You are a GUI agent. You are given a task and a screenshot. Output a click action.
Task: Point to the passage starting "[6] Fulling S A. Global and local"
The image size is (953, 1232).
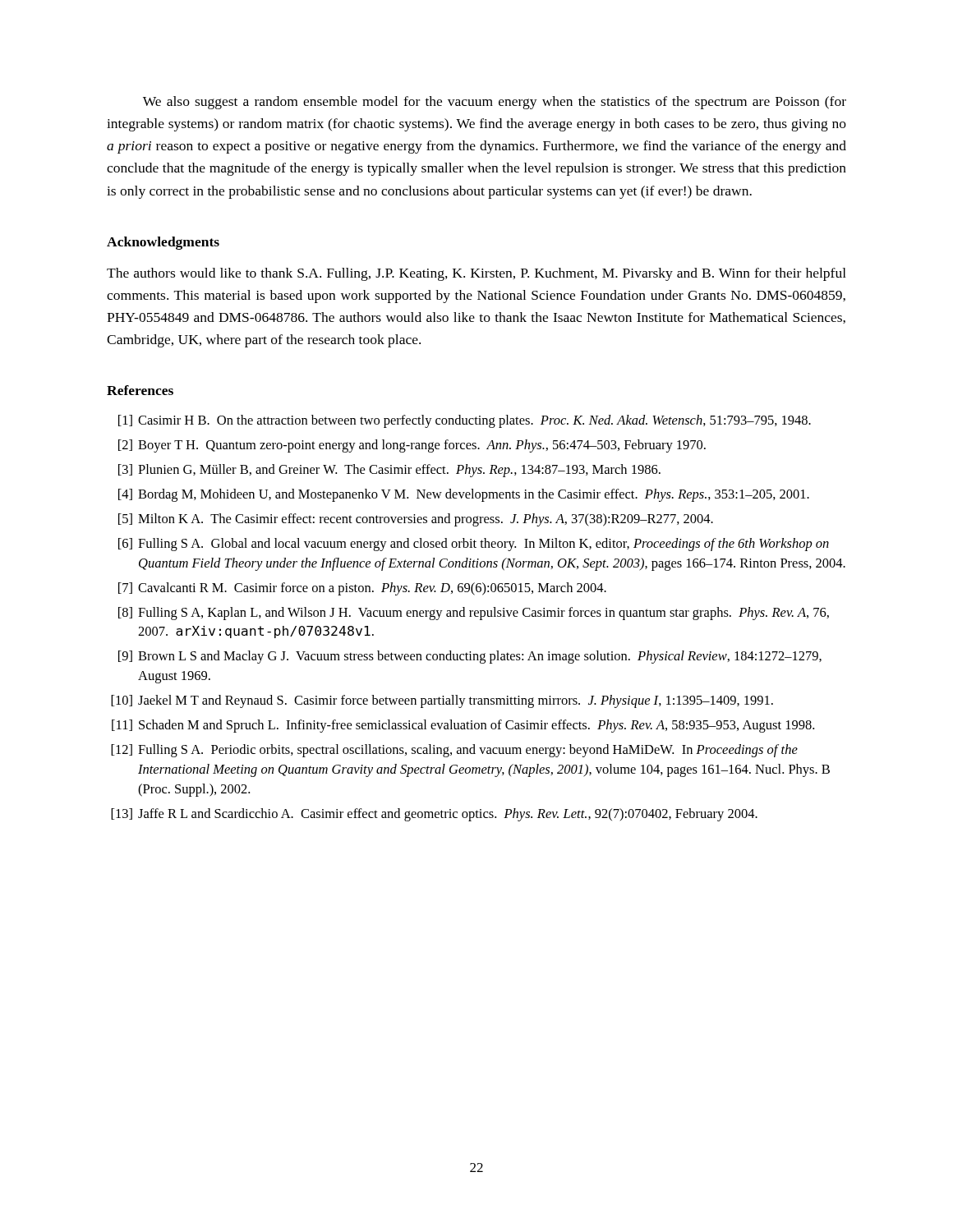[476, 553]
